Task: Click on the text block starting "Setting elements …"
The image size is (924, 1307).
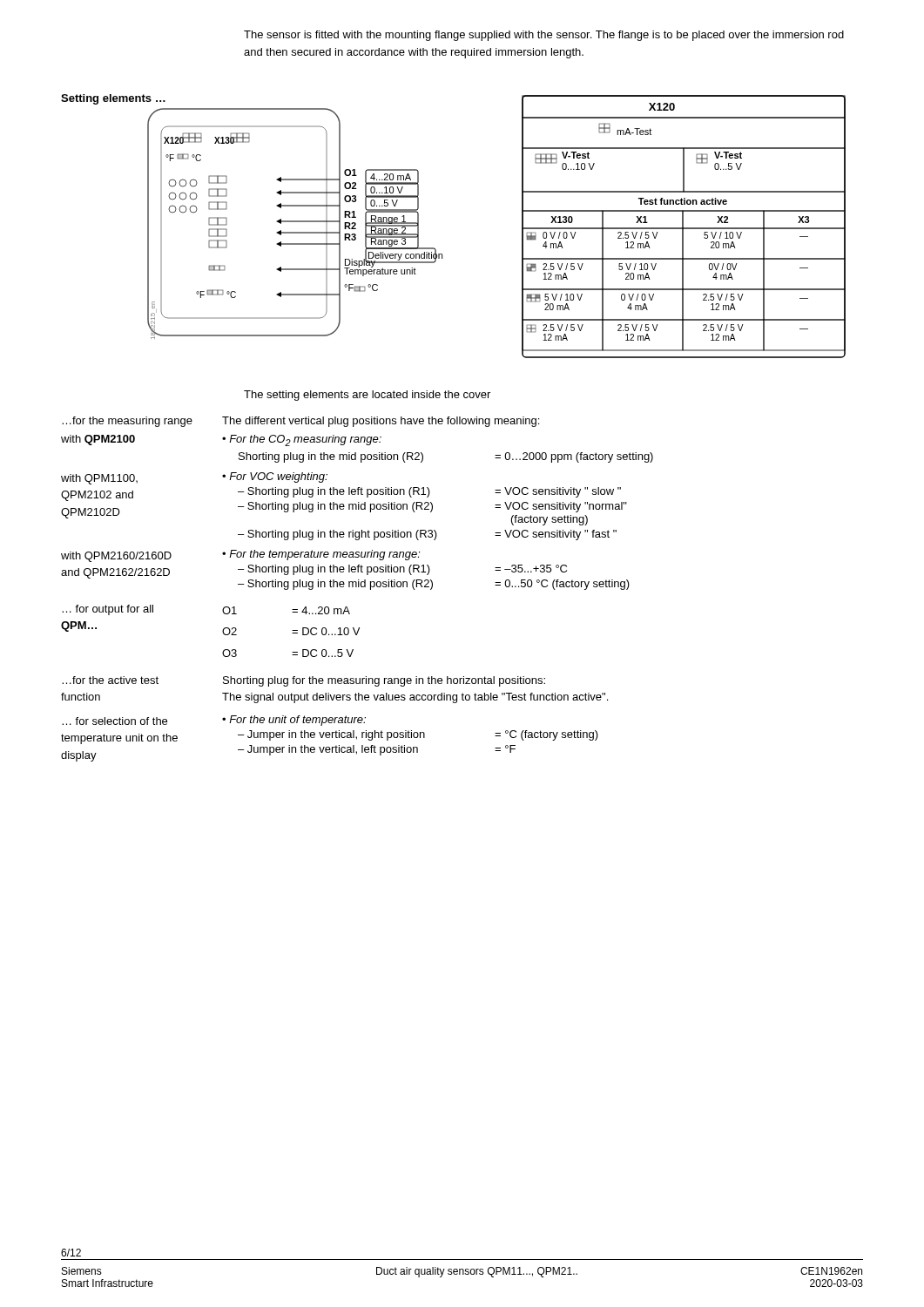Action: pyautogui.click(x=114, y=98)
